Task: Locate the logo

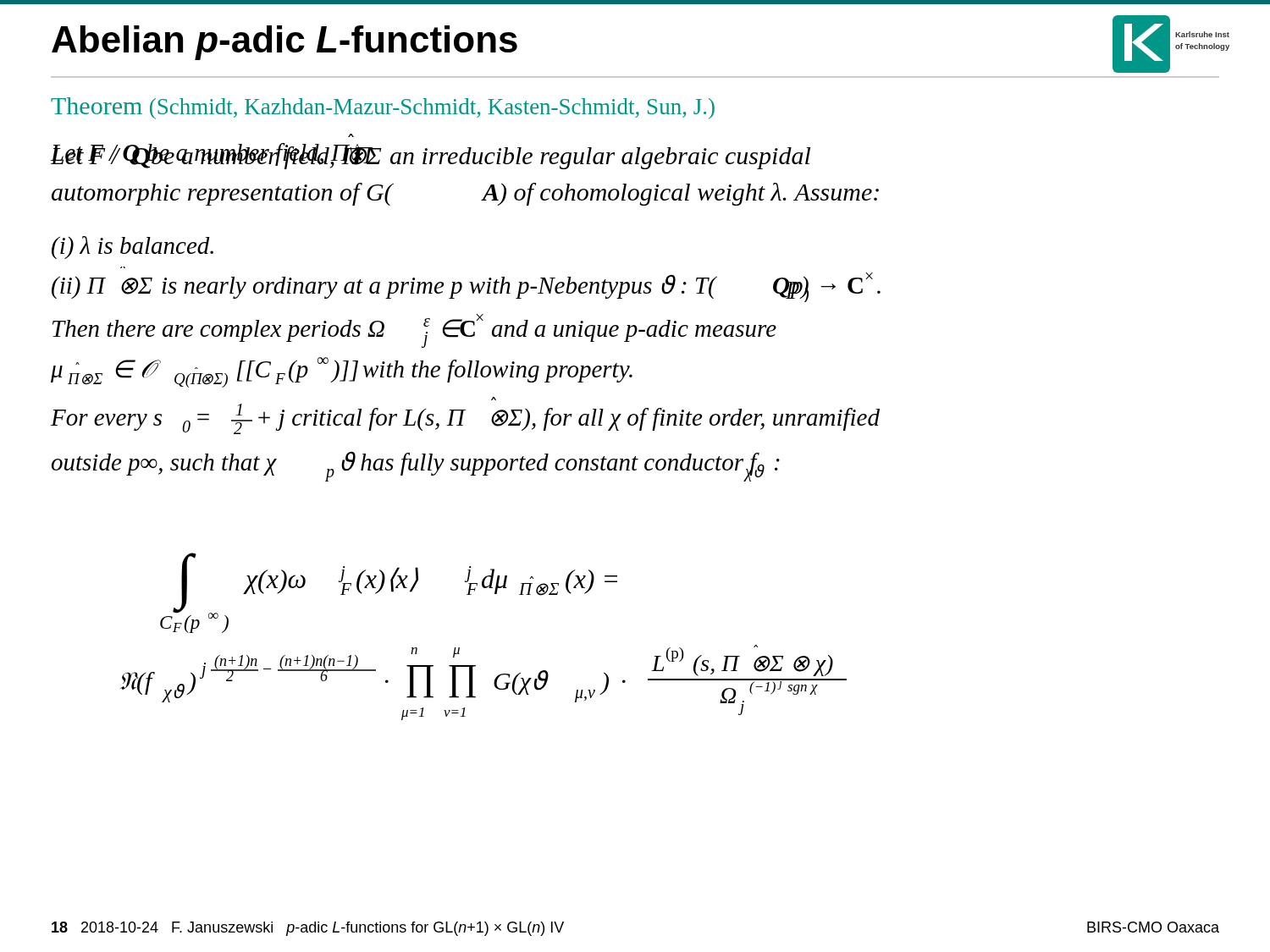Action: (x=1170, y=45)
